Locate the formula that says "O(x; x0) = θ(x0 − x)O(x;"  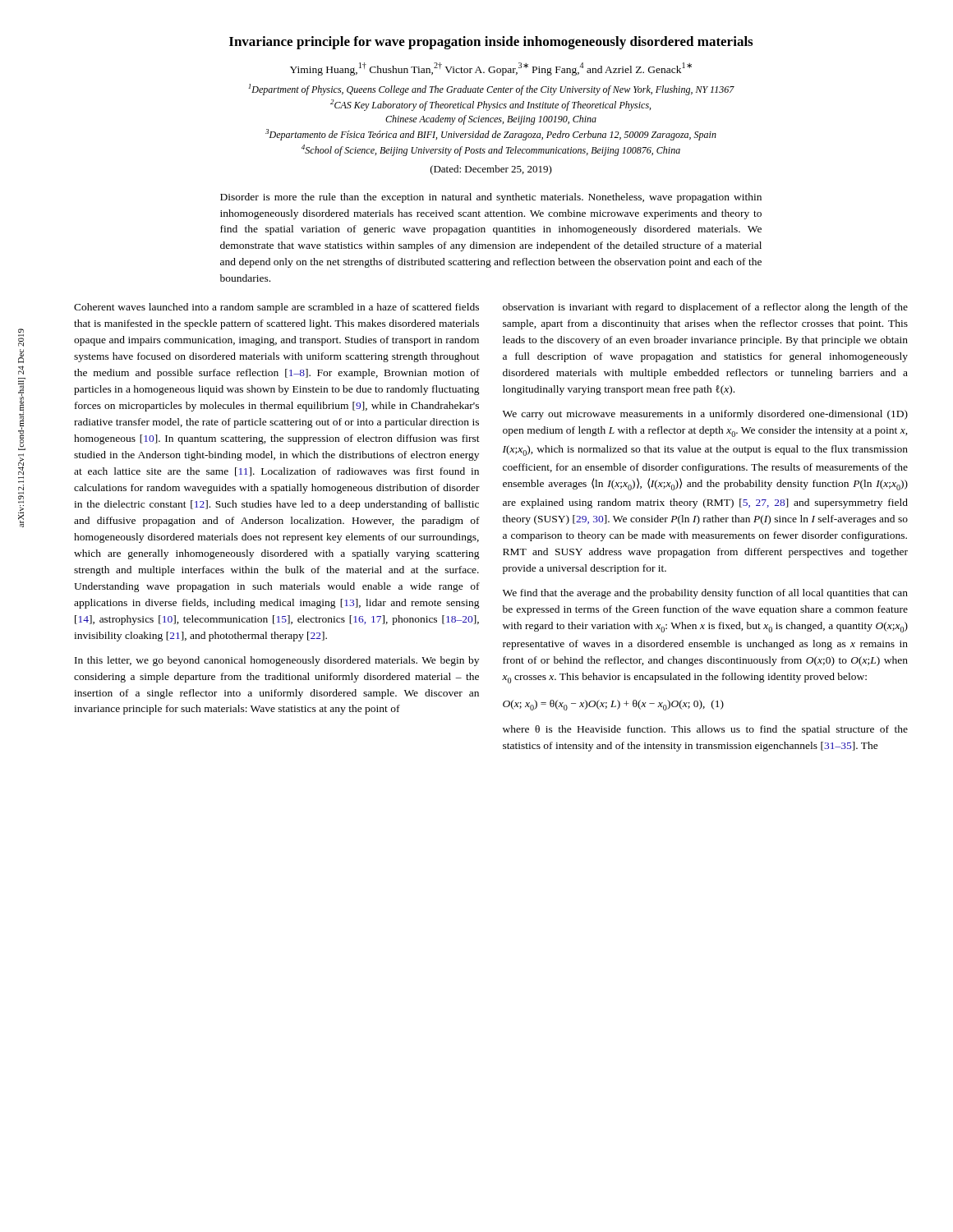(705, 705)
